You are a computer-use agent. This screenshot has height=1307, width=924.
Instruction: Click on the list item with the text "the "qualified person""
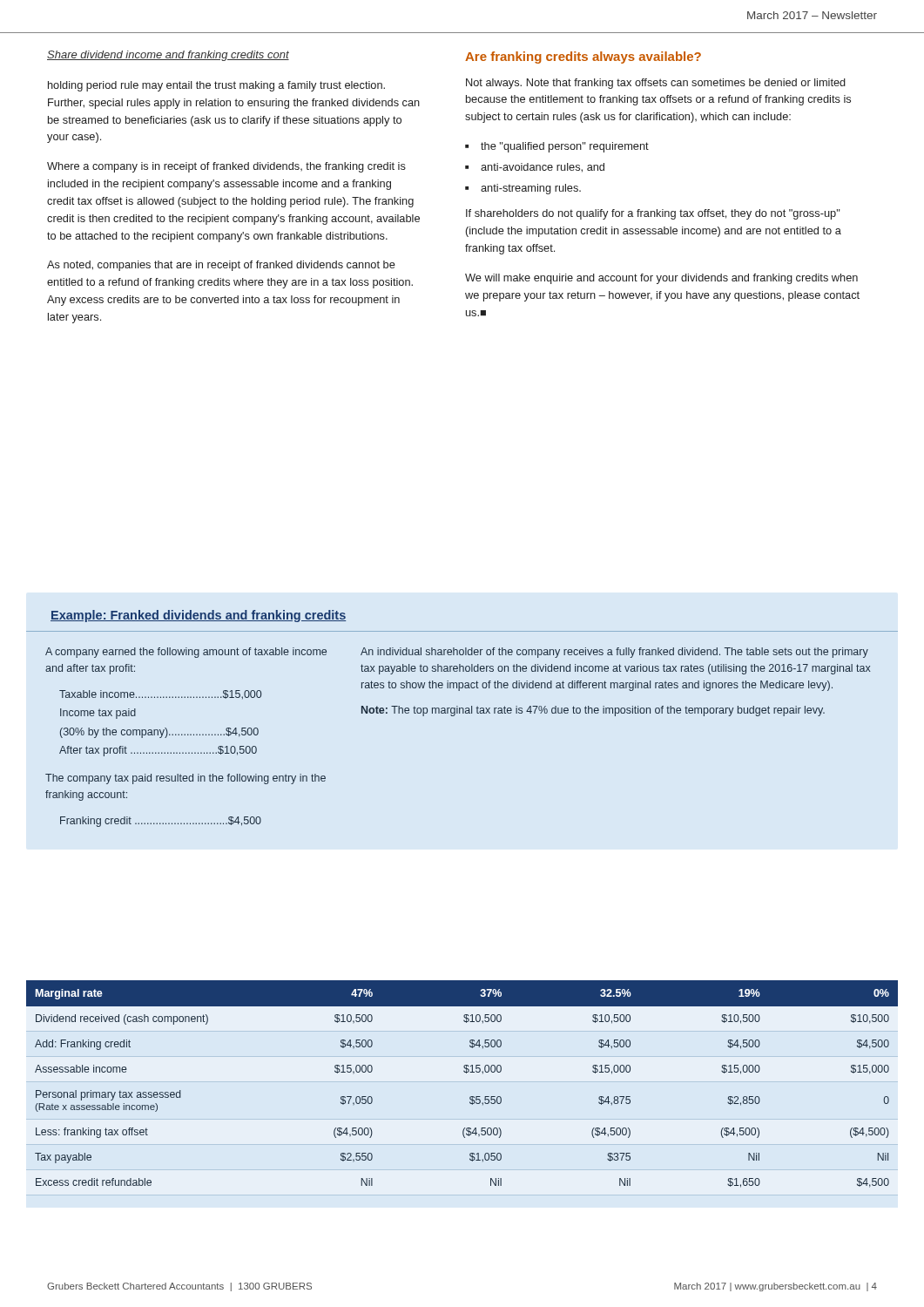click(565, 146)
